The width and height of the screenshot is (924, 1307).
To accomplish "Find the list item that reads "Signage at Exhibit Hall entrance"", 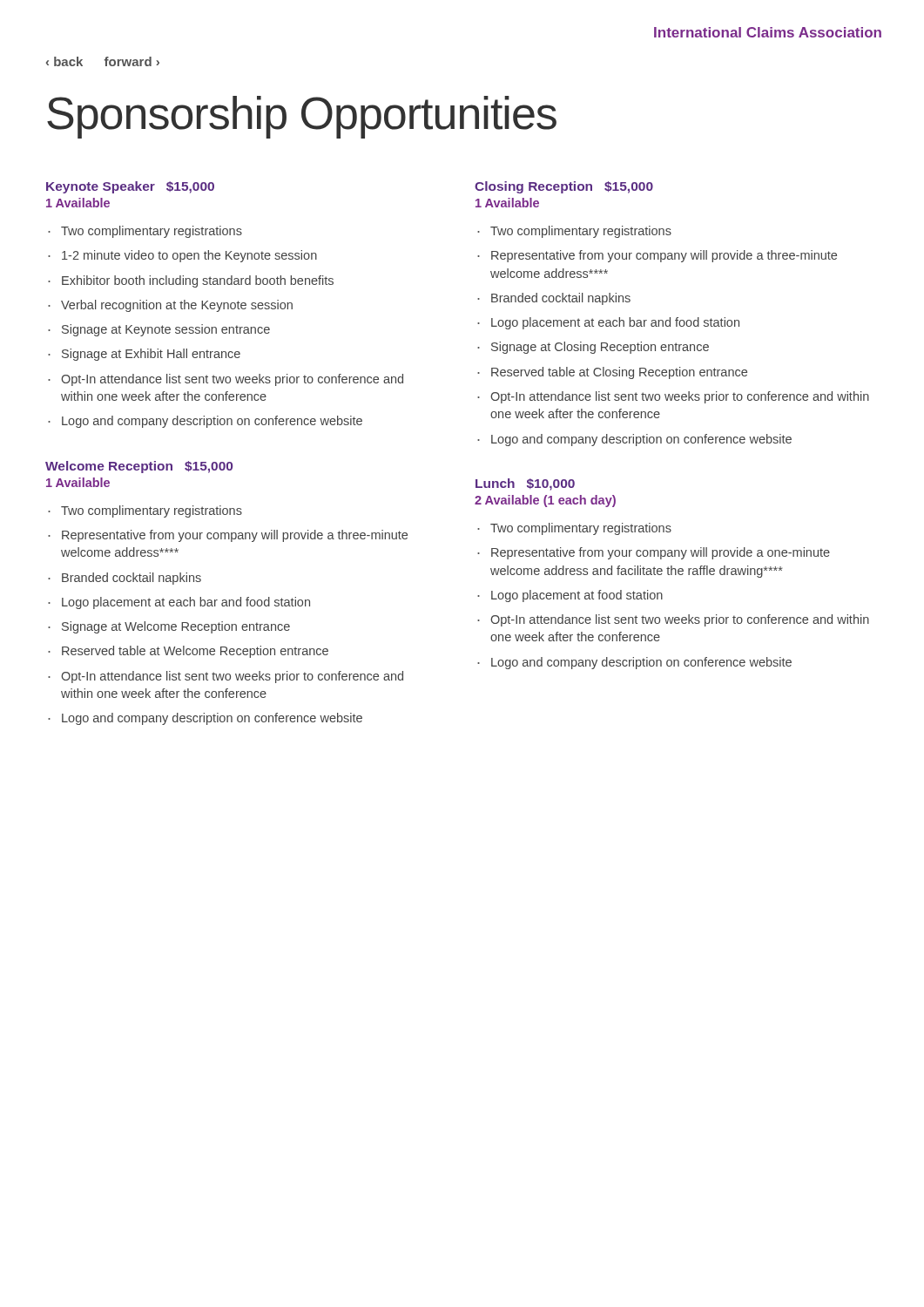I will (x=151, y=354).
